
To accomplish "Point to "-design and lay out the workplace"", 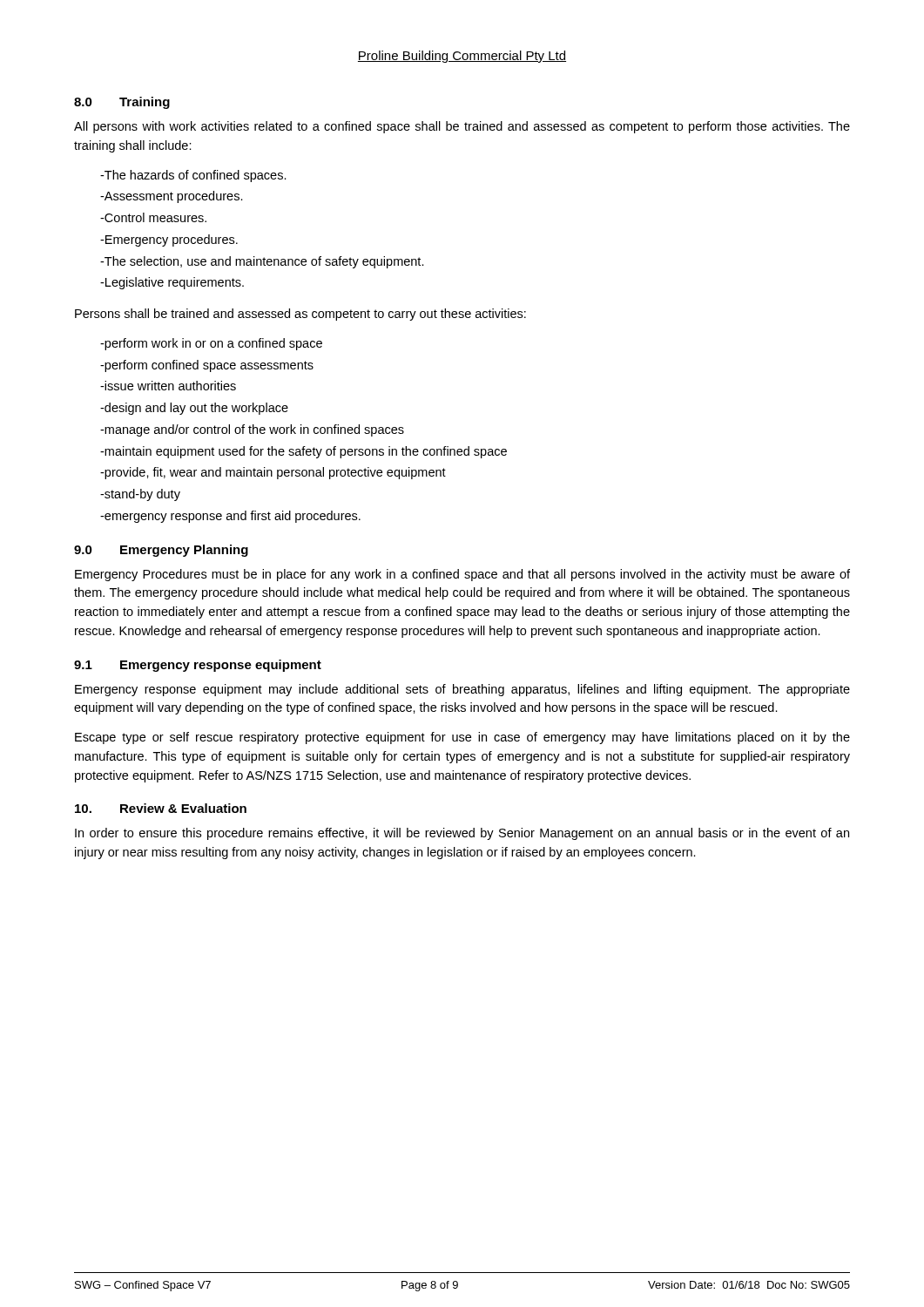I will tap(194, 409).
